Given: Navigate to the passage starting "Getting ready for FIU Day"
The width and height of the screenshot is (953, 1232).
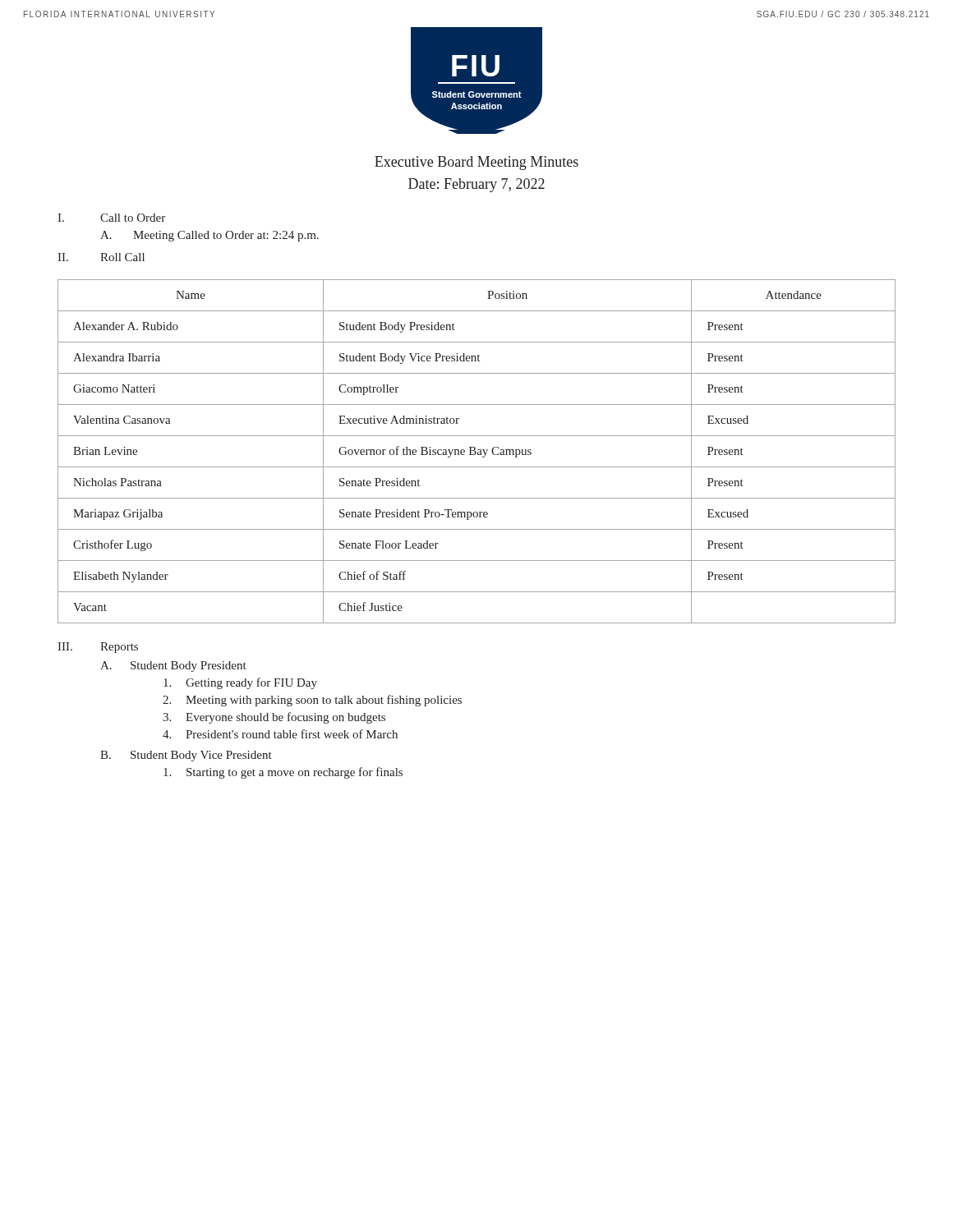Looking at the screenshot, I should coord(240,683).
